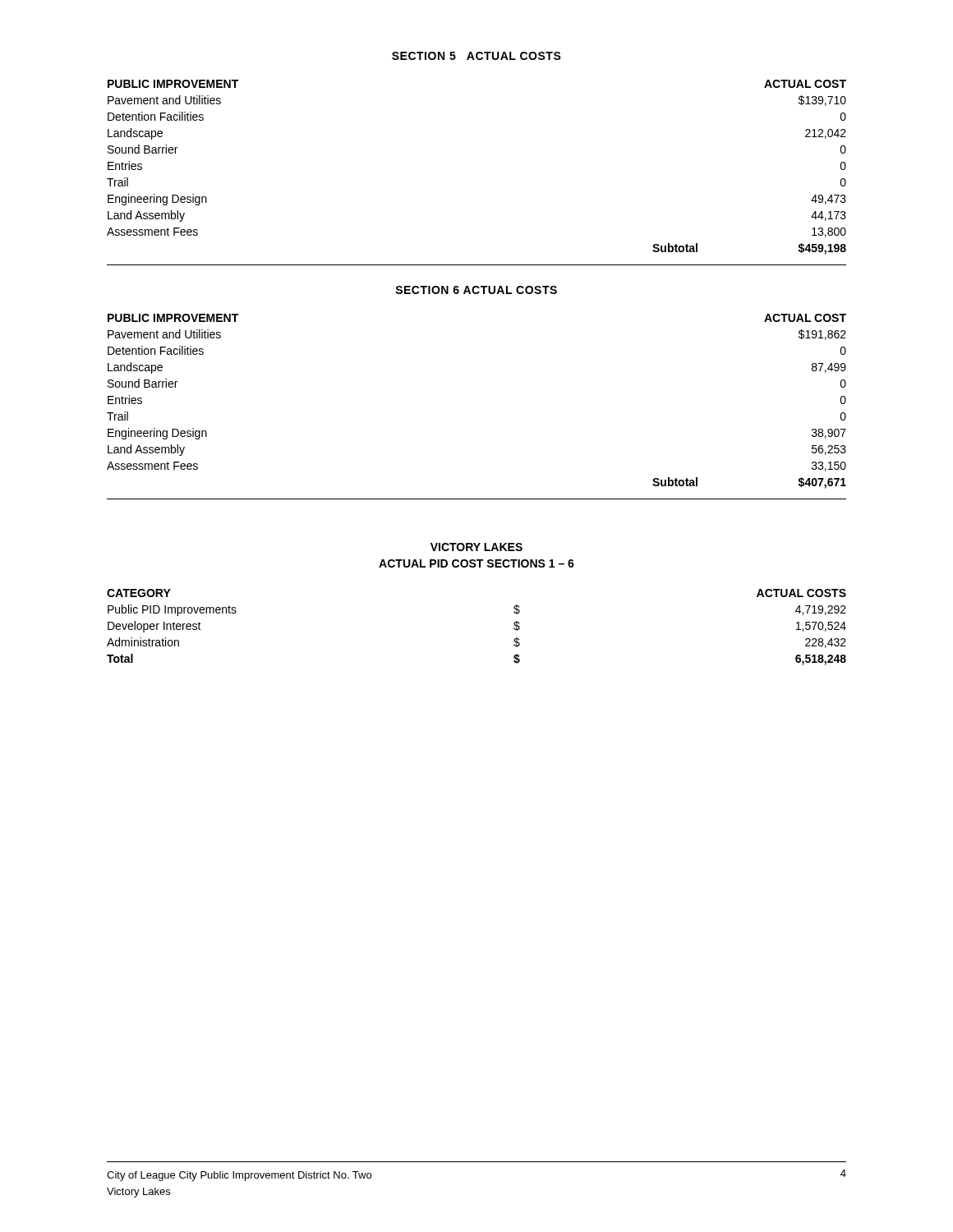953x1232 pixels.
Task: Locate the text "VICTORY LAKES"
Action: (x=476, y=547)
